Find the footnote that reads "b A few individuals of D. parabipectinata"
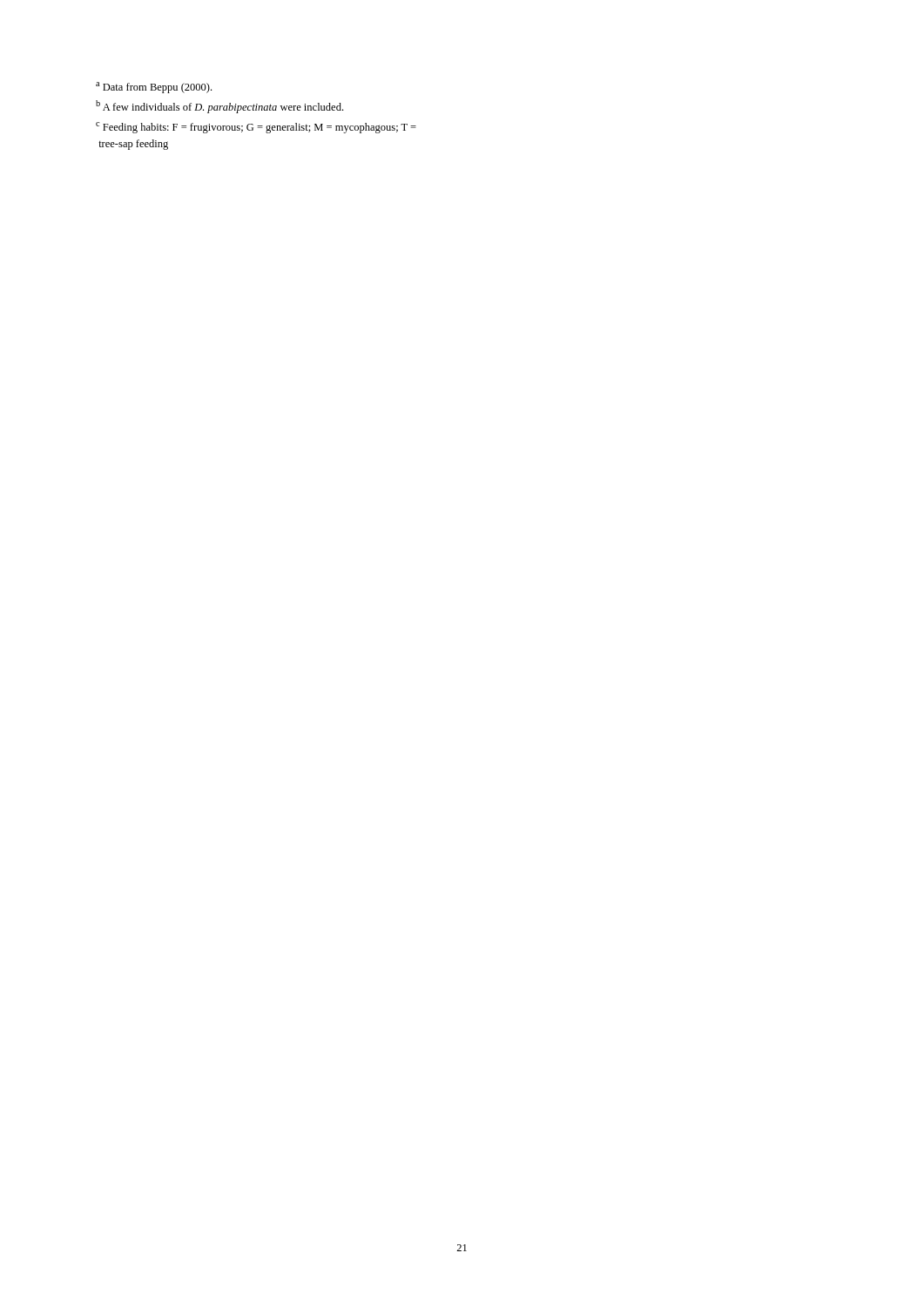This screenshot has width=924, height=1307. (x=220, y=106)
